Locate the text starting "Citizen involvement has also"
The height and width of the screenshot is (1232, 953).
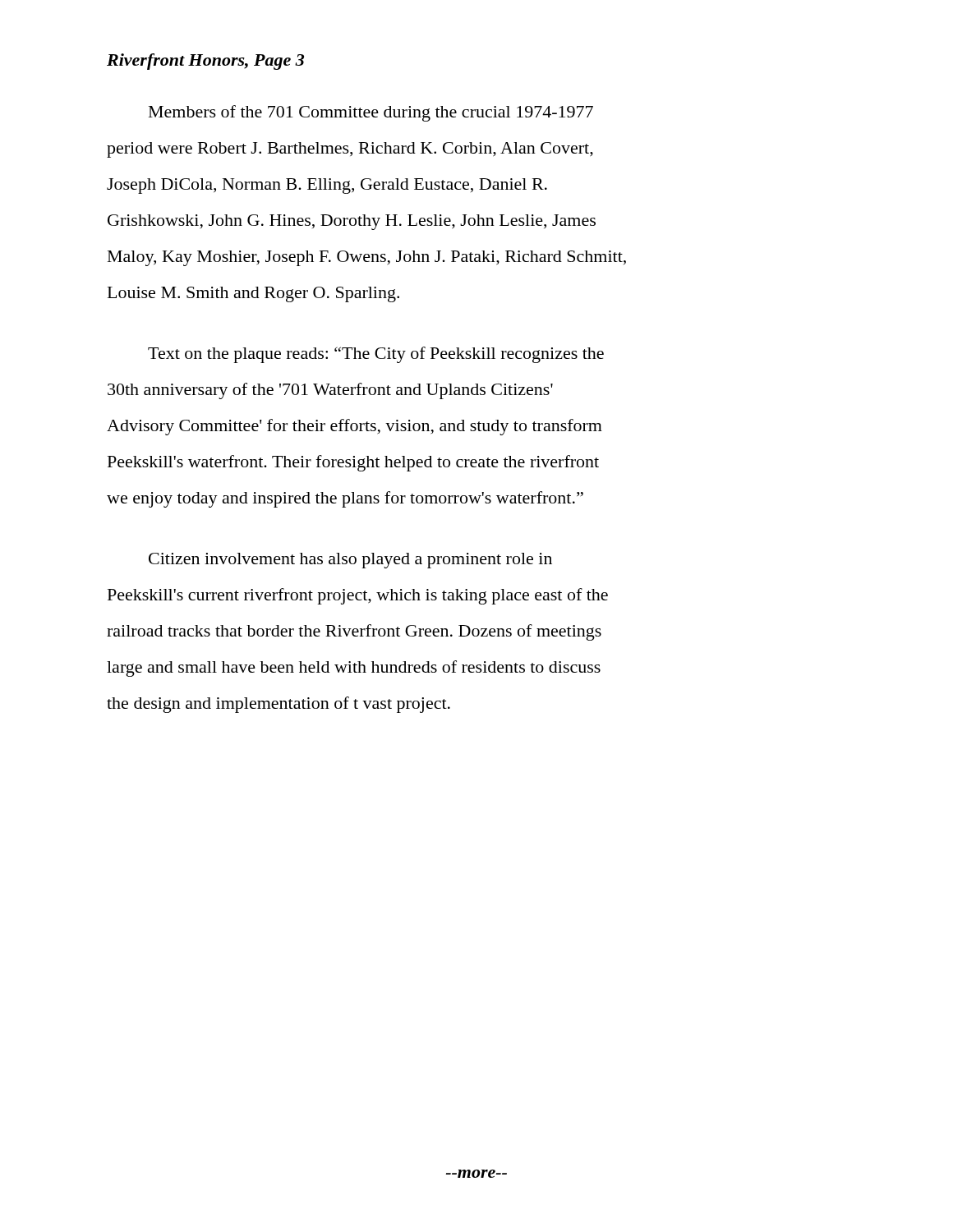476,631
